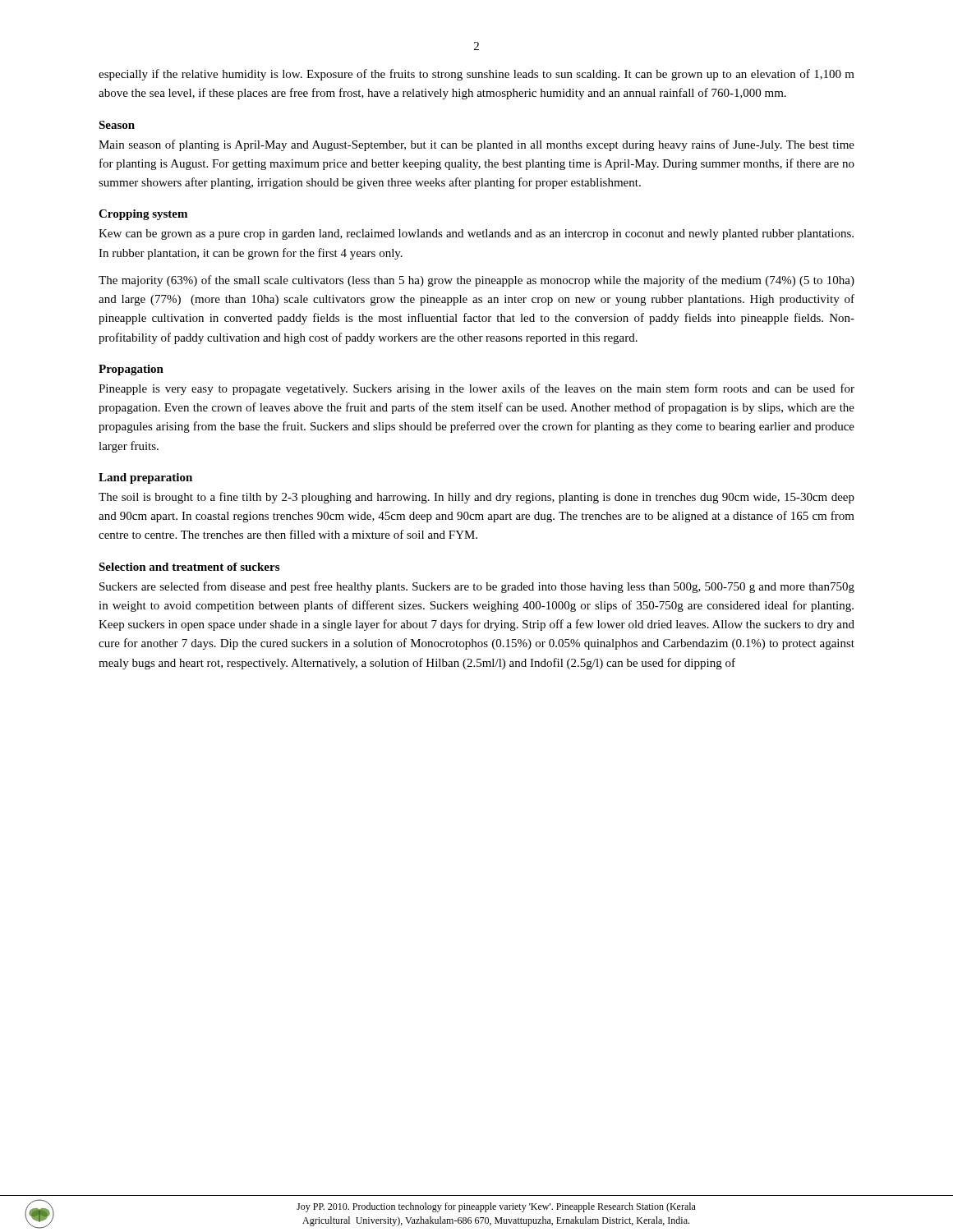Click on the text block that reads "Suckers are selected from disease"
The image size is (953, 1232).
476,624
